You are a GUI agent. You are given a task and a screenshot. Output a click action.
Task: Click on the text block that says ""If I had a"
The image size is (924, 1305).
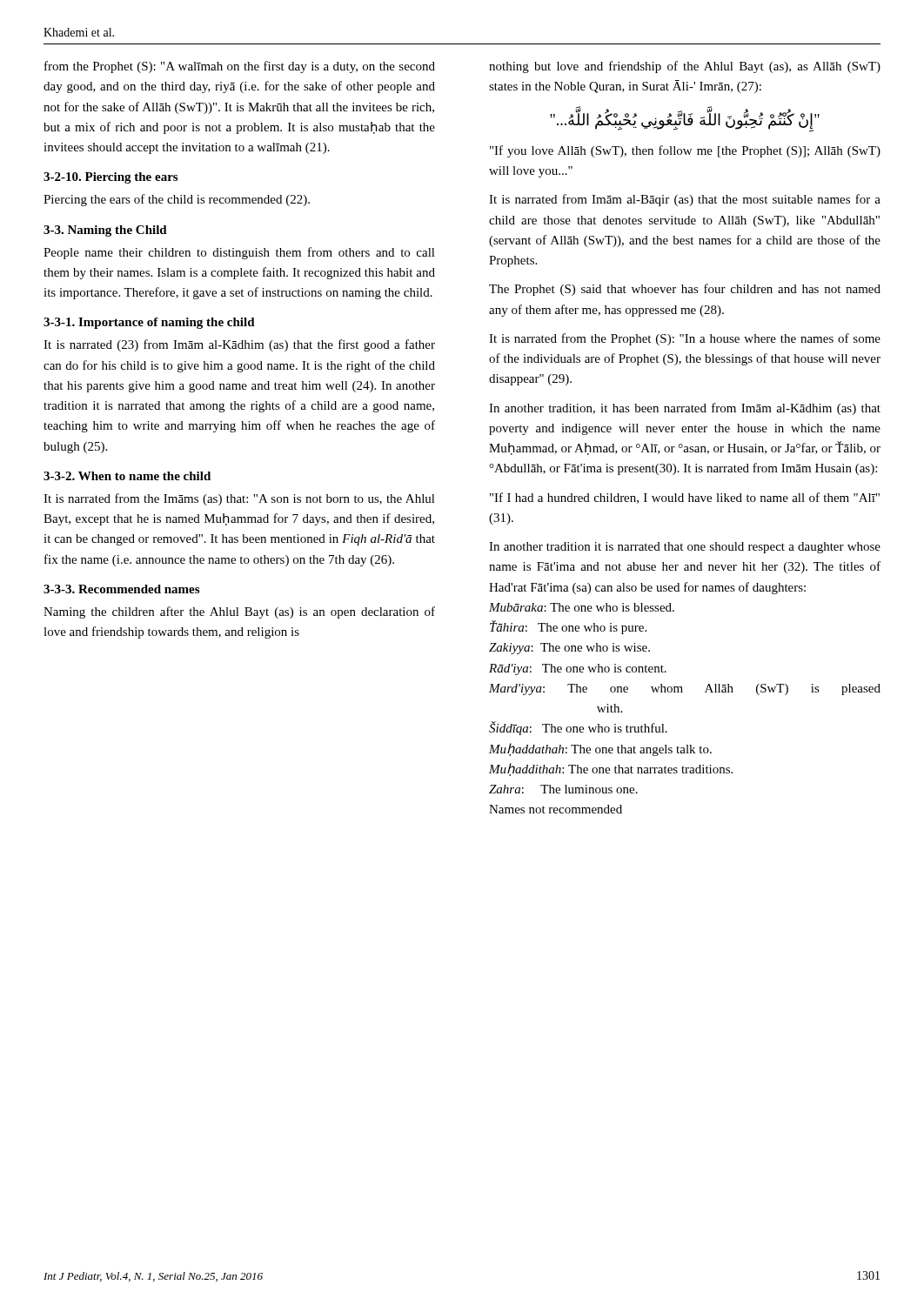coord(685,508)
